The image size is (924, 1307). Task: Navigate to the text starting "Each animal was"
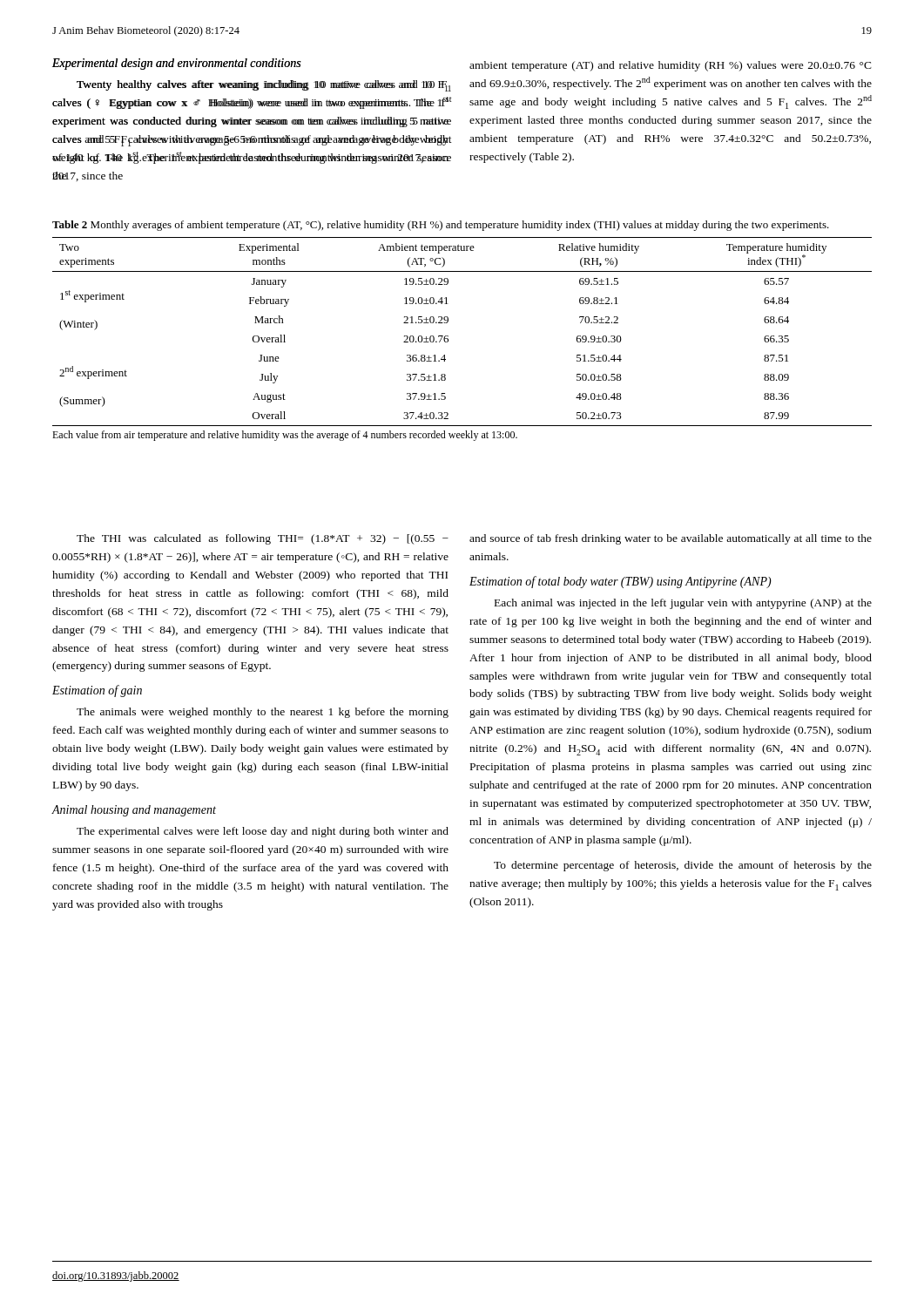point(671,721)
